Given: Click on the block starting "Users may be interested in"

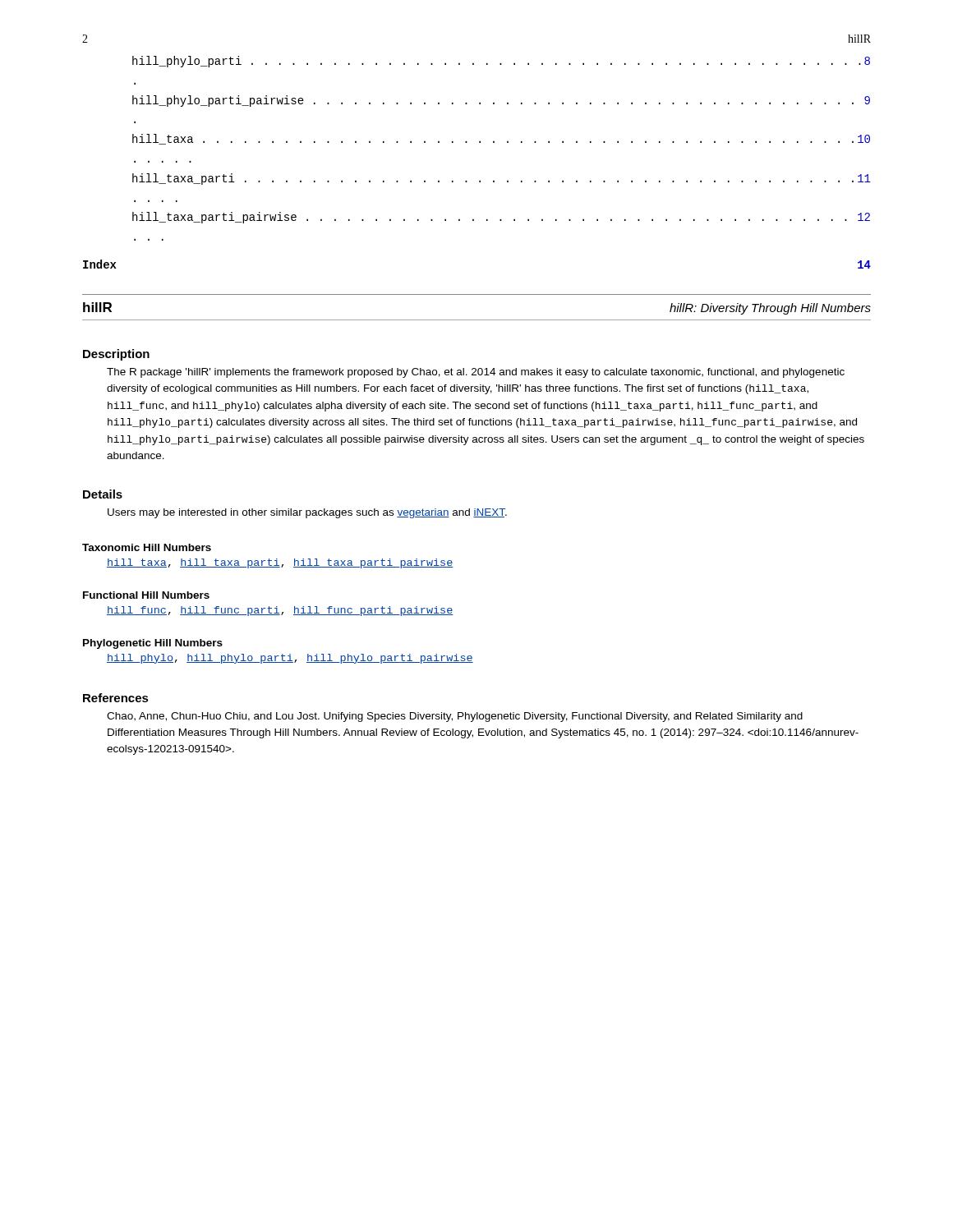Looking at the screenshot, I should click(x=307, y=512).
